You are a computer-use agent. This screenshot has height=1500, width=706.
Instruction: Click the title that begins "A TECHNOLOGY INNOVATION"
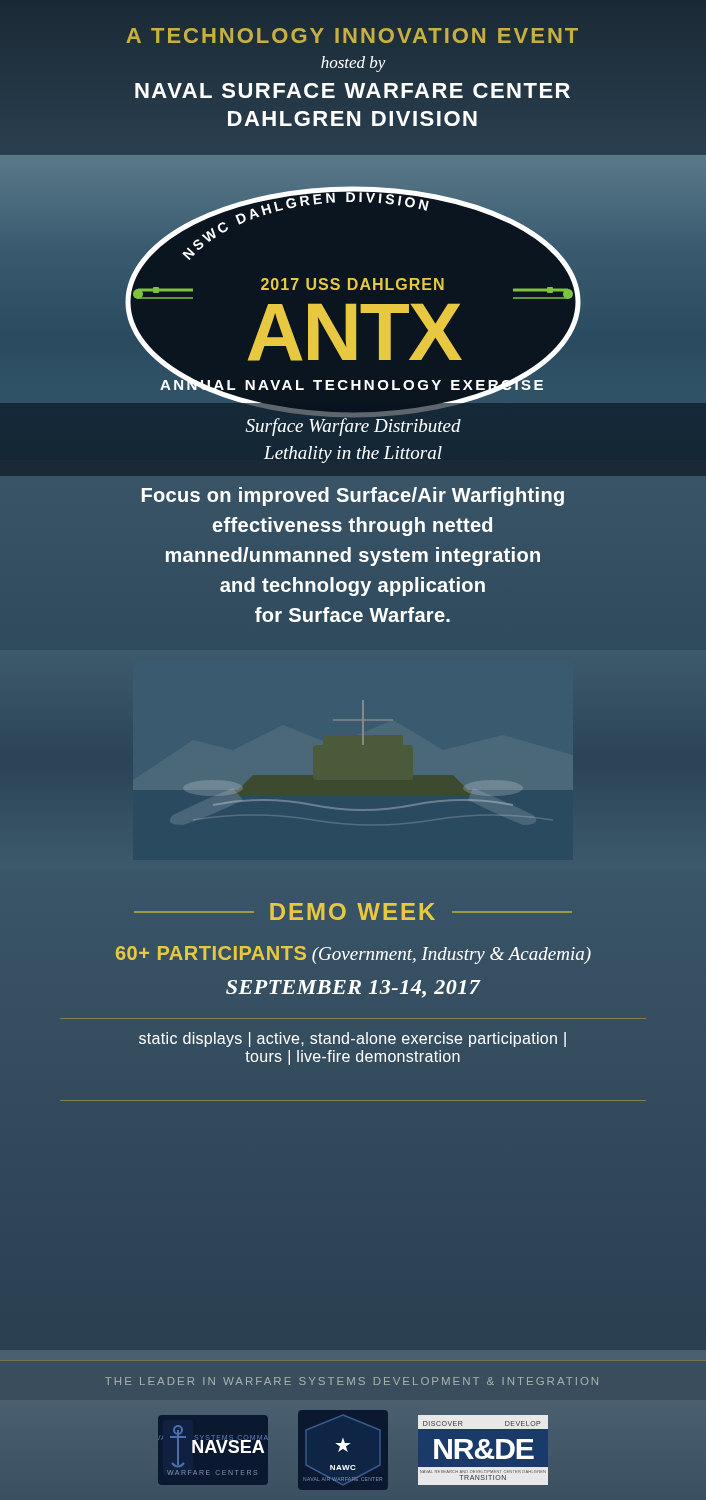(353, 35)
